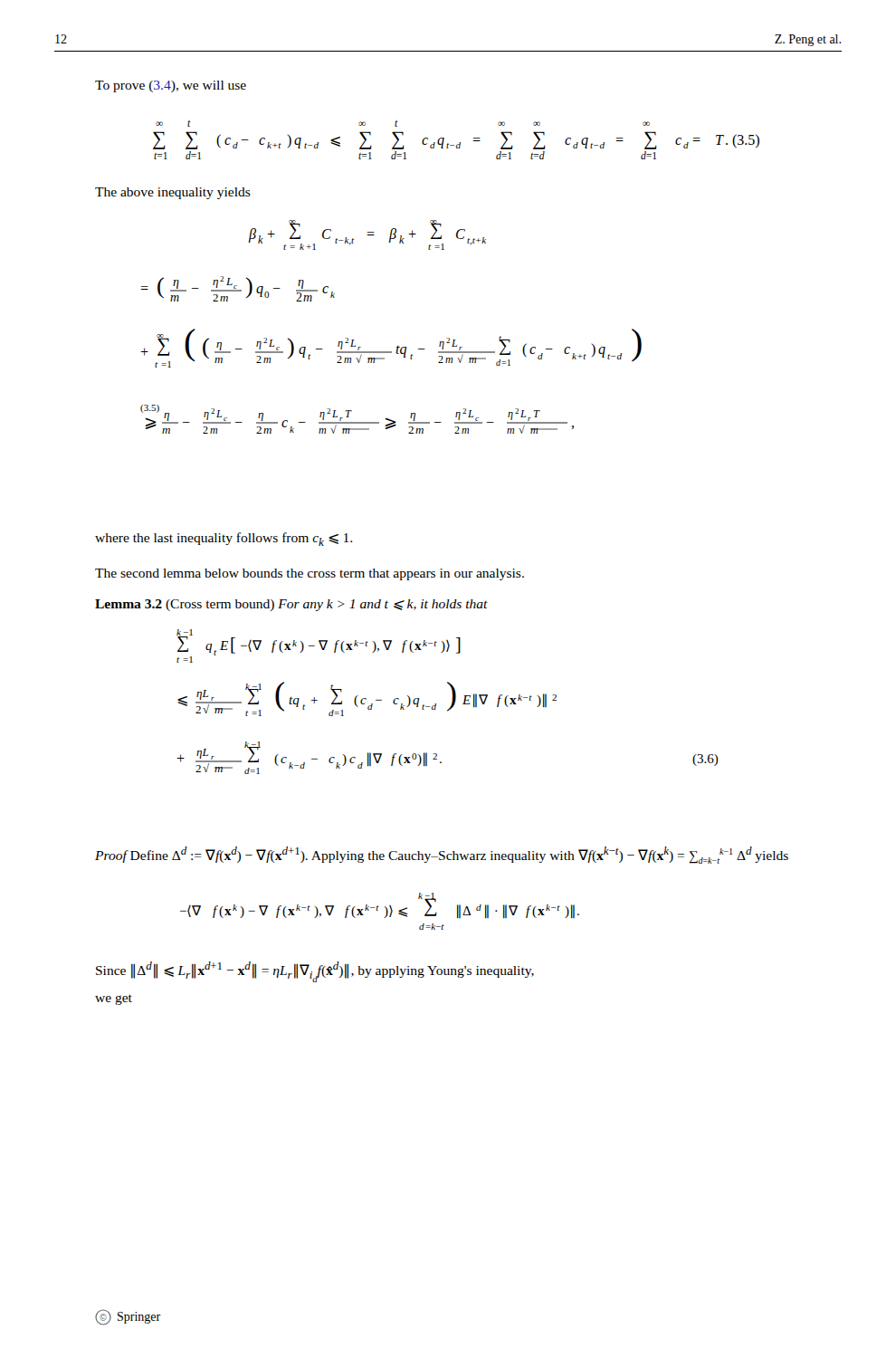This screenshot has width=896, height=1358.
Task: Locate the passage starting "To prove (3.4), we will use"
Action: coord(171,85)
